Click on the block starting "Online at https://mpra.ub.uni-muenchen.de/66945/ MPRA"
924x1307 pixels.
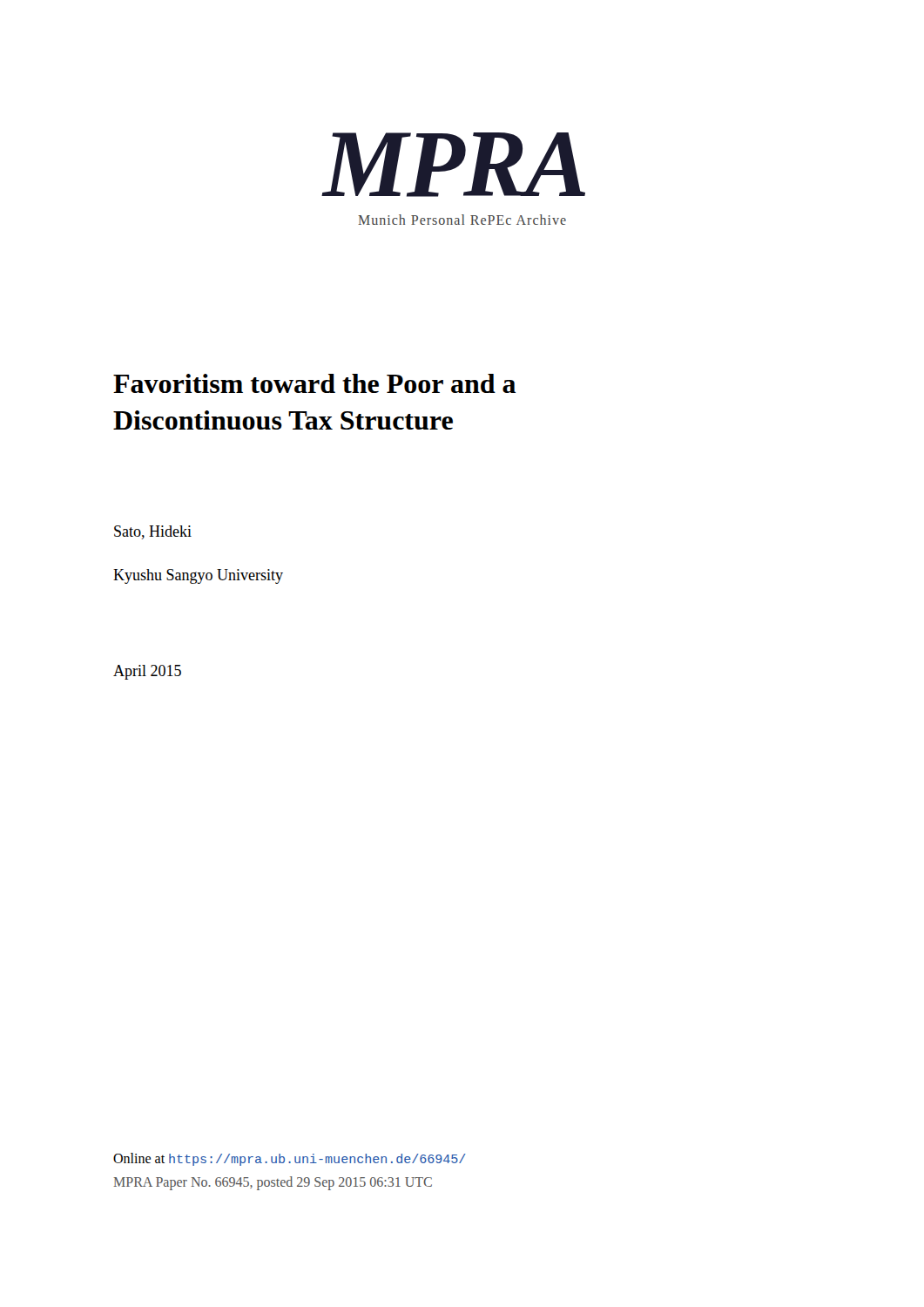(290, 1171)
